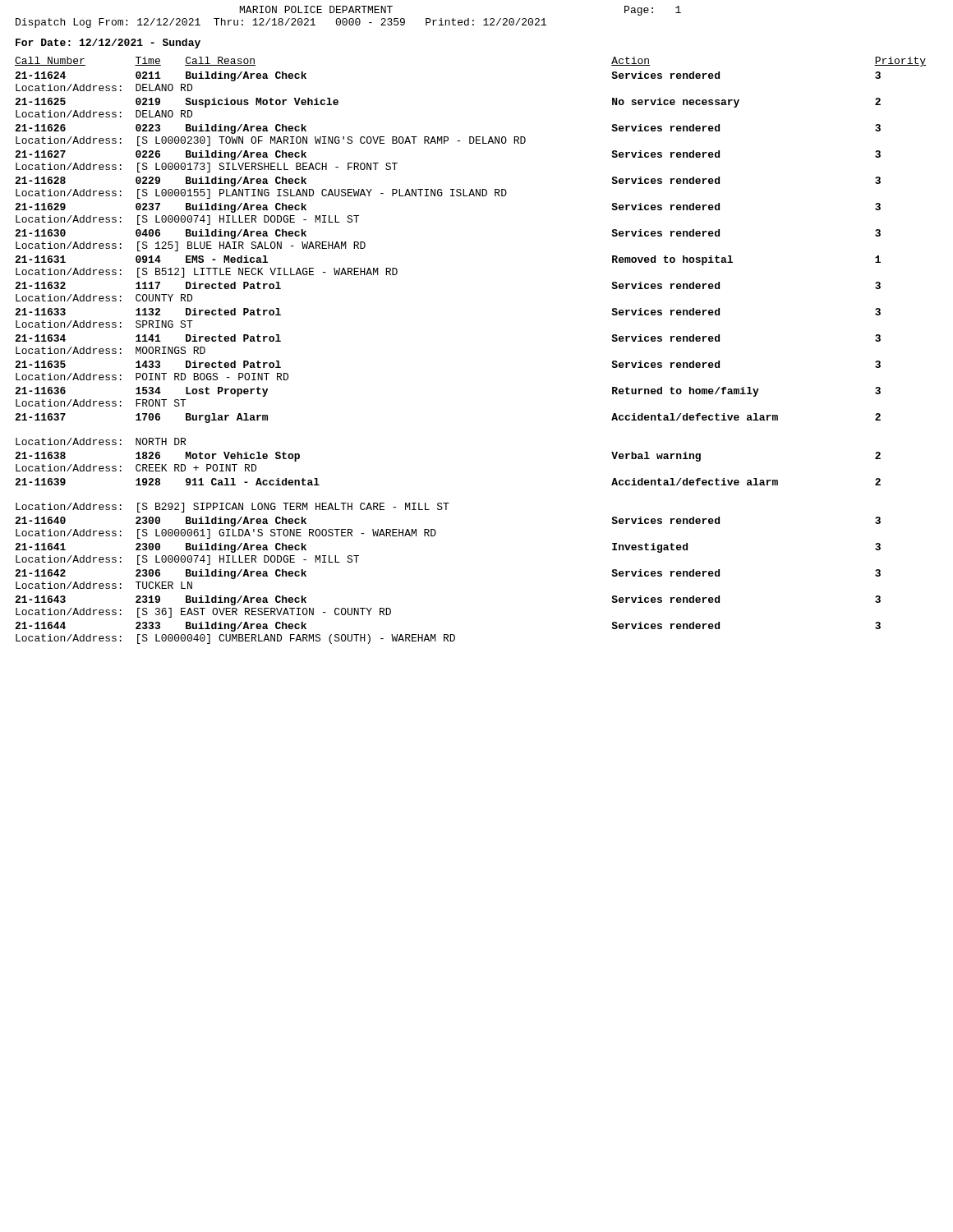Find the table that mentions "Accidental/defective alarm"
Screen dimensions: 1232x953
pos(476,349)
